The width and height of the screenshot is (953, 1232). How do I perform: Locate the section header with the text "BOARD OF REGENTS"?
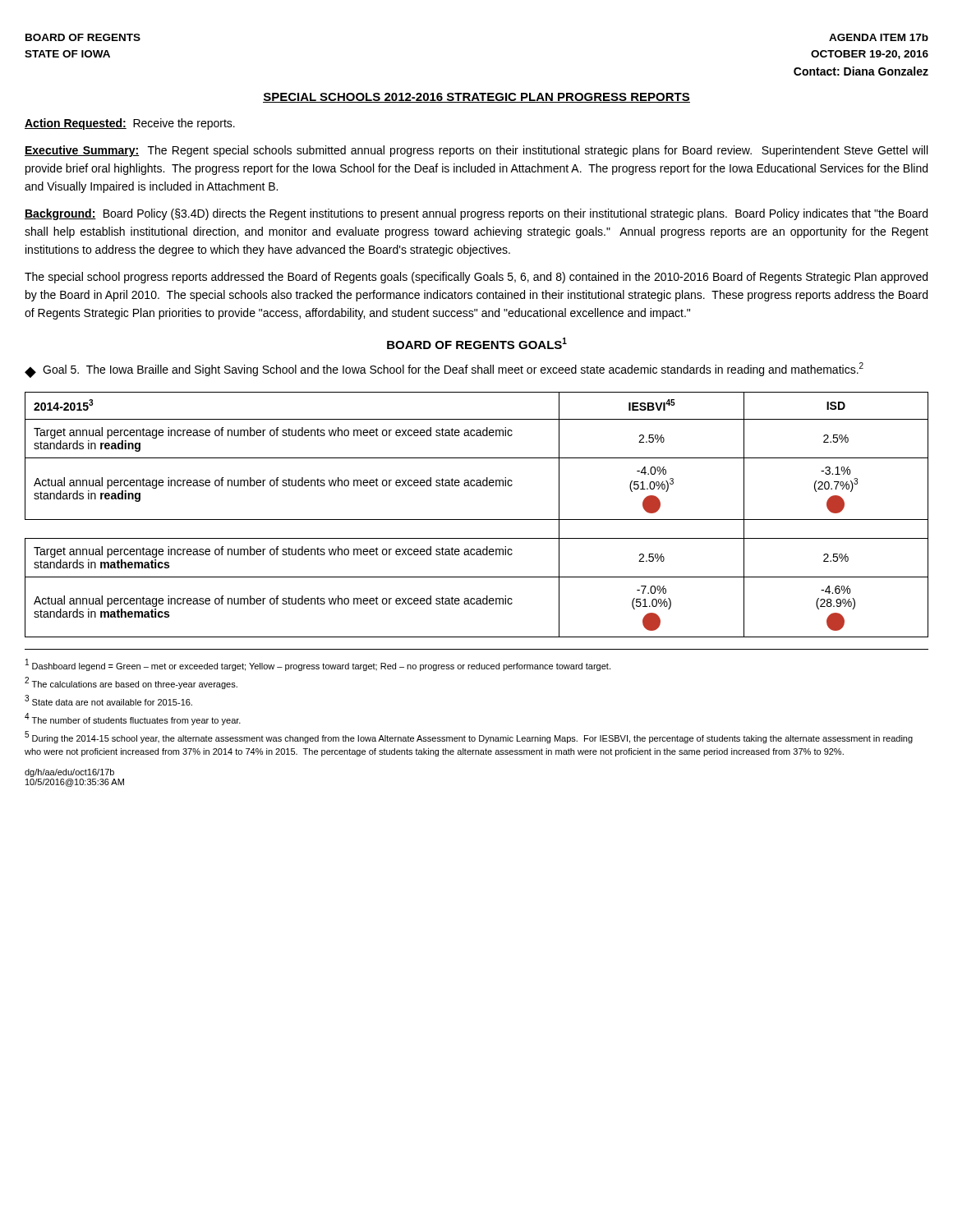[x=476, y=344]
